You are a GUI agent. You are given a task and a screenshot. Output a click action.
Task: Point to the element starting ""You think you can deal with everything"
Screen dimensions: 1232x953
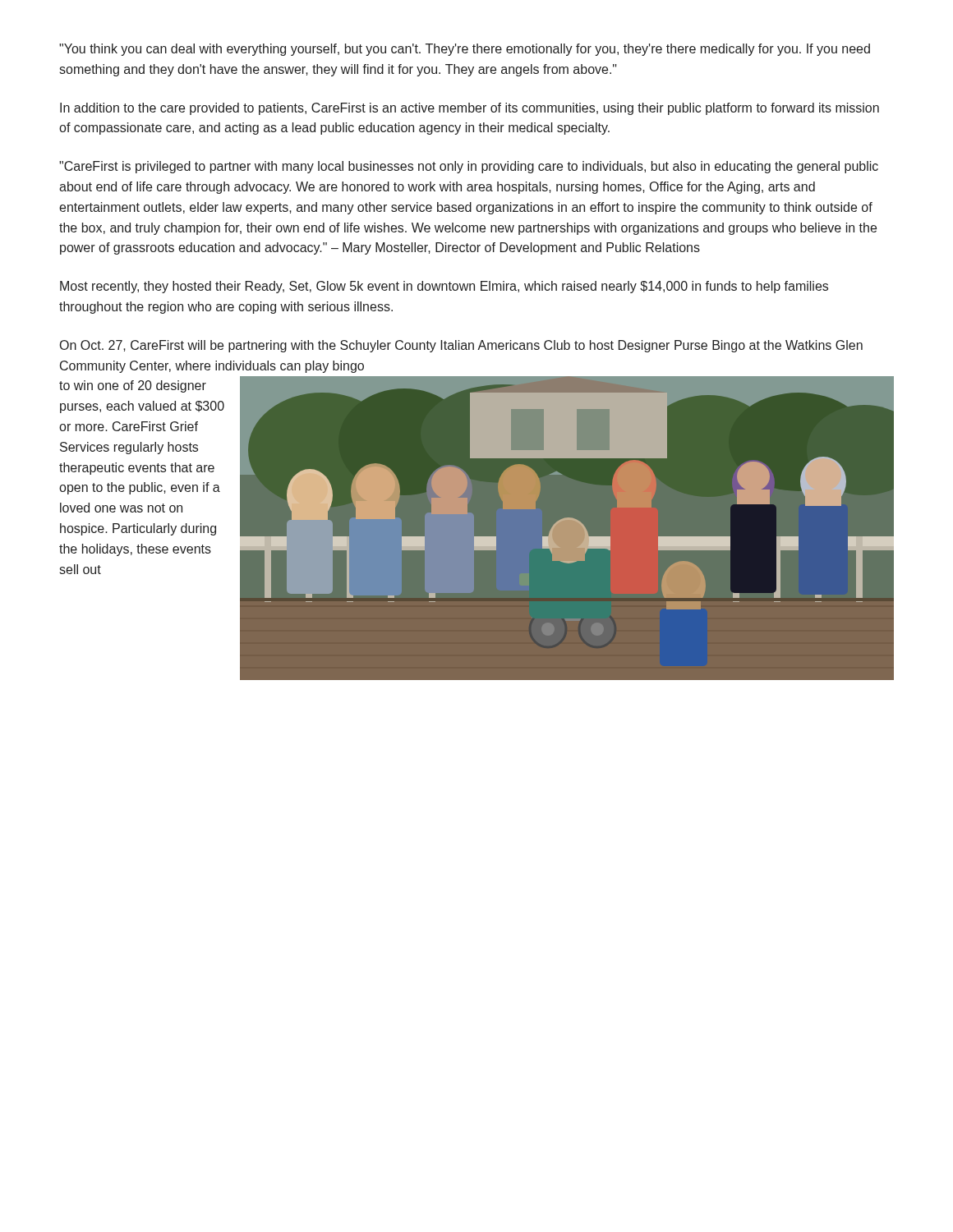pos(465,59)
